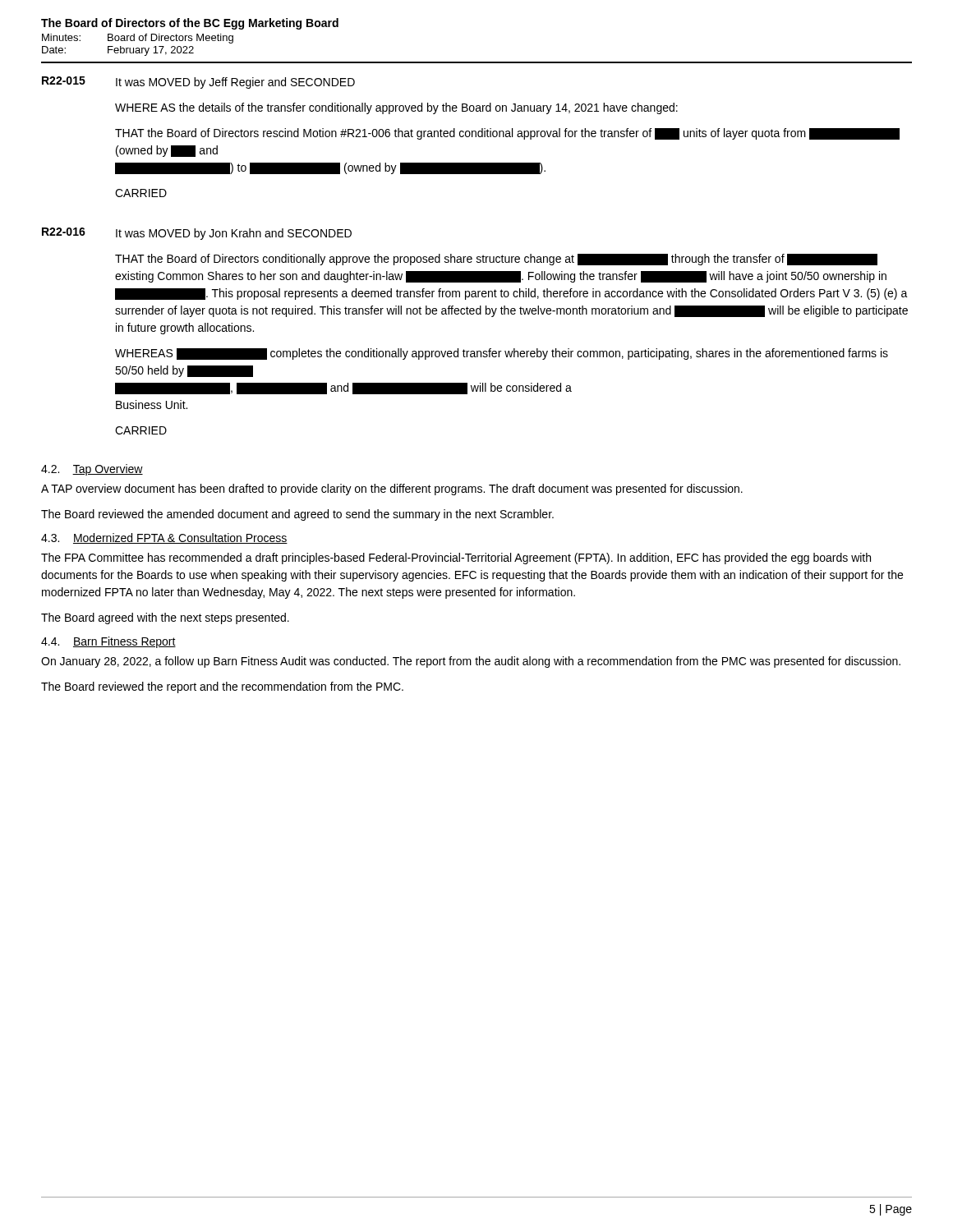Find the block on this page that starts "The Board agreed"
This screenshot has width=953, height=1232.
click(165, 618)
